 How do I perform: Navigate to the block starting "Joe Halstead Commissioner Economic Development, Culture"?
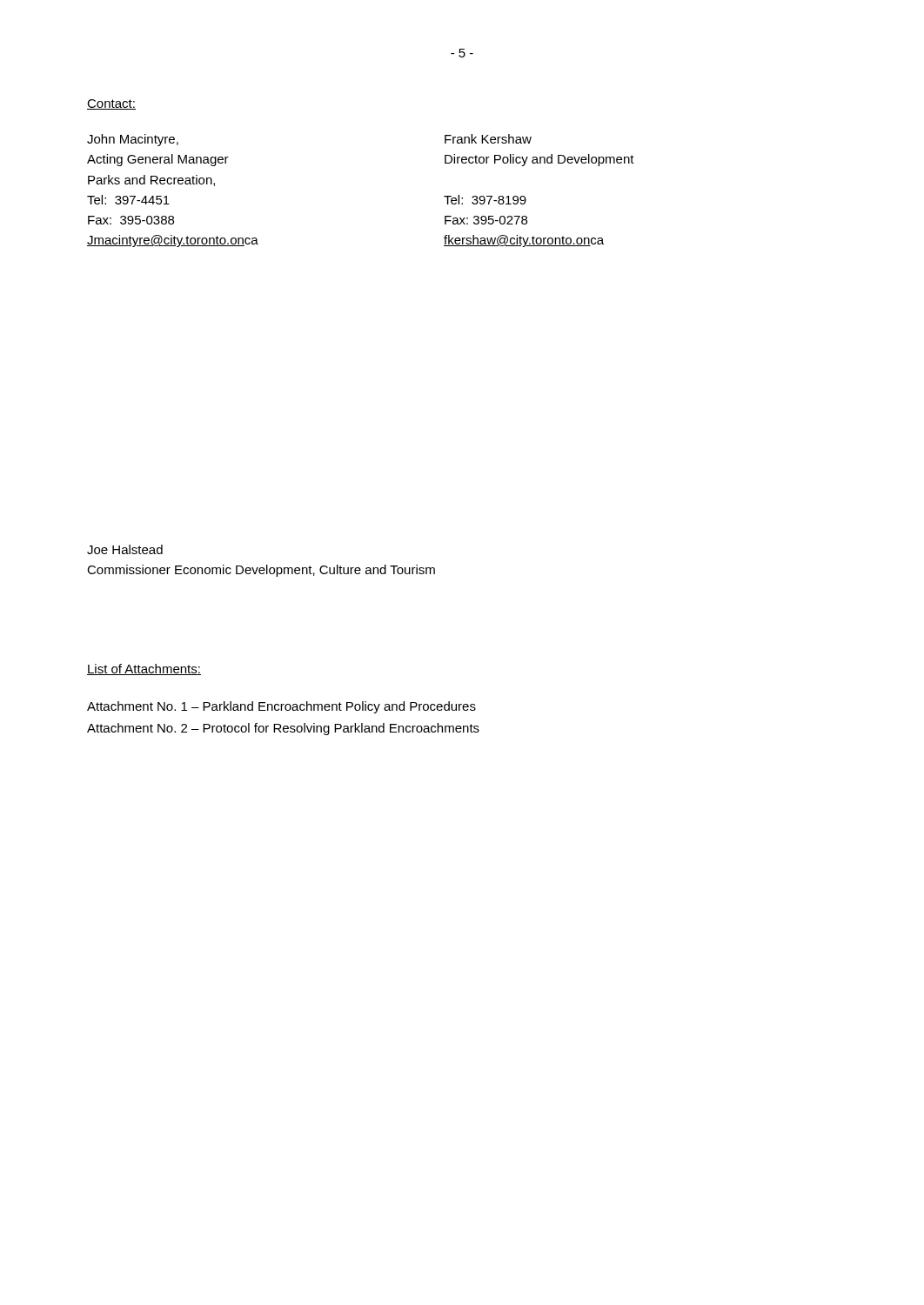[x=261, y=560]
